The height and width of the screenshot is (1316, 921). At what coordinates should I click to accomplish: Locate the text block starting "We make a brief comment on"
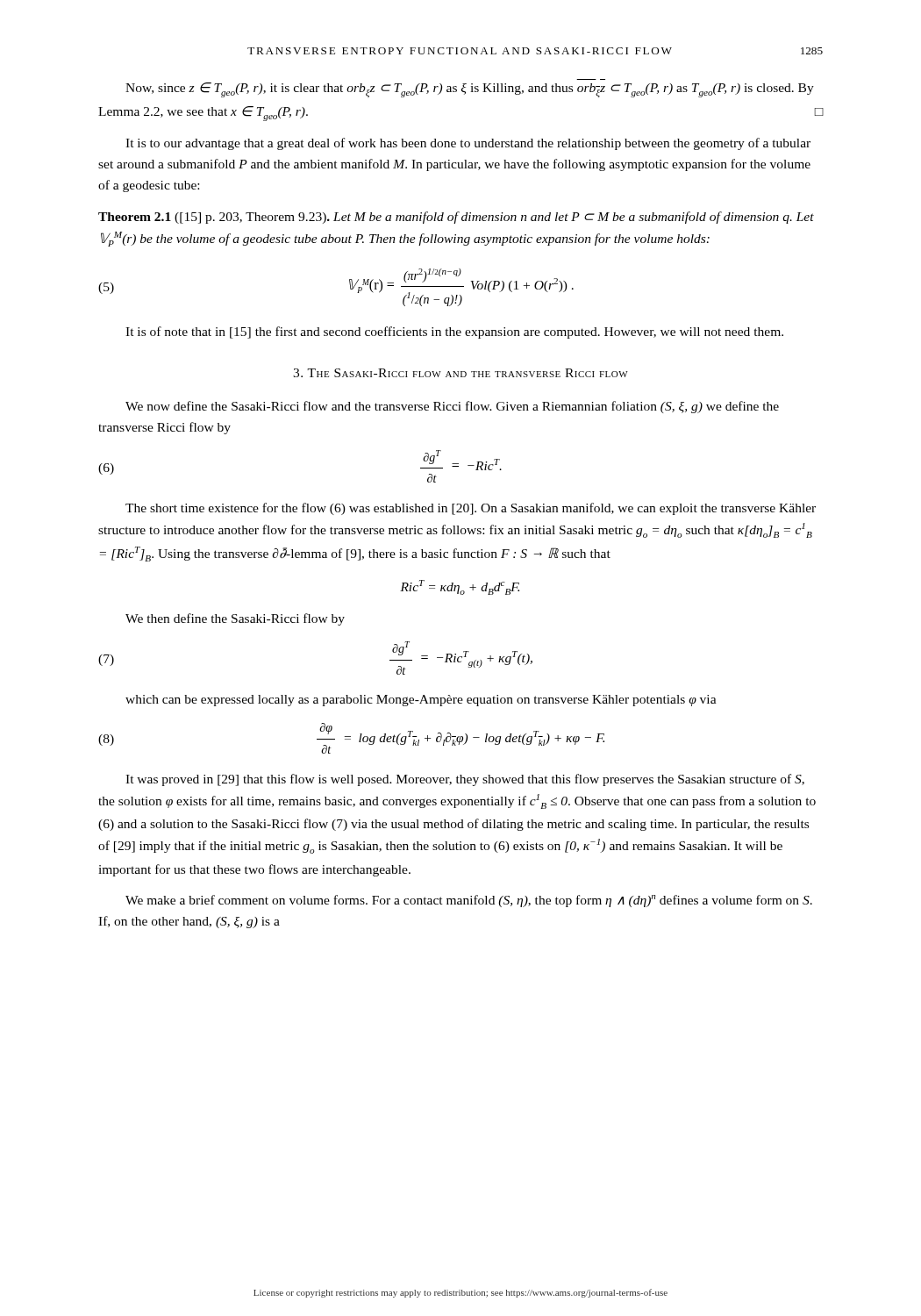pyautogui.click(x=456, y=909)
